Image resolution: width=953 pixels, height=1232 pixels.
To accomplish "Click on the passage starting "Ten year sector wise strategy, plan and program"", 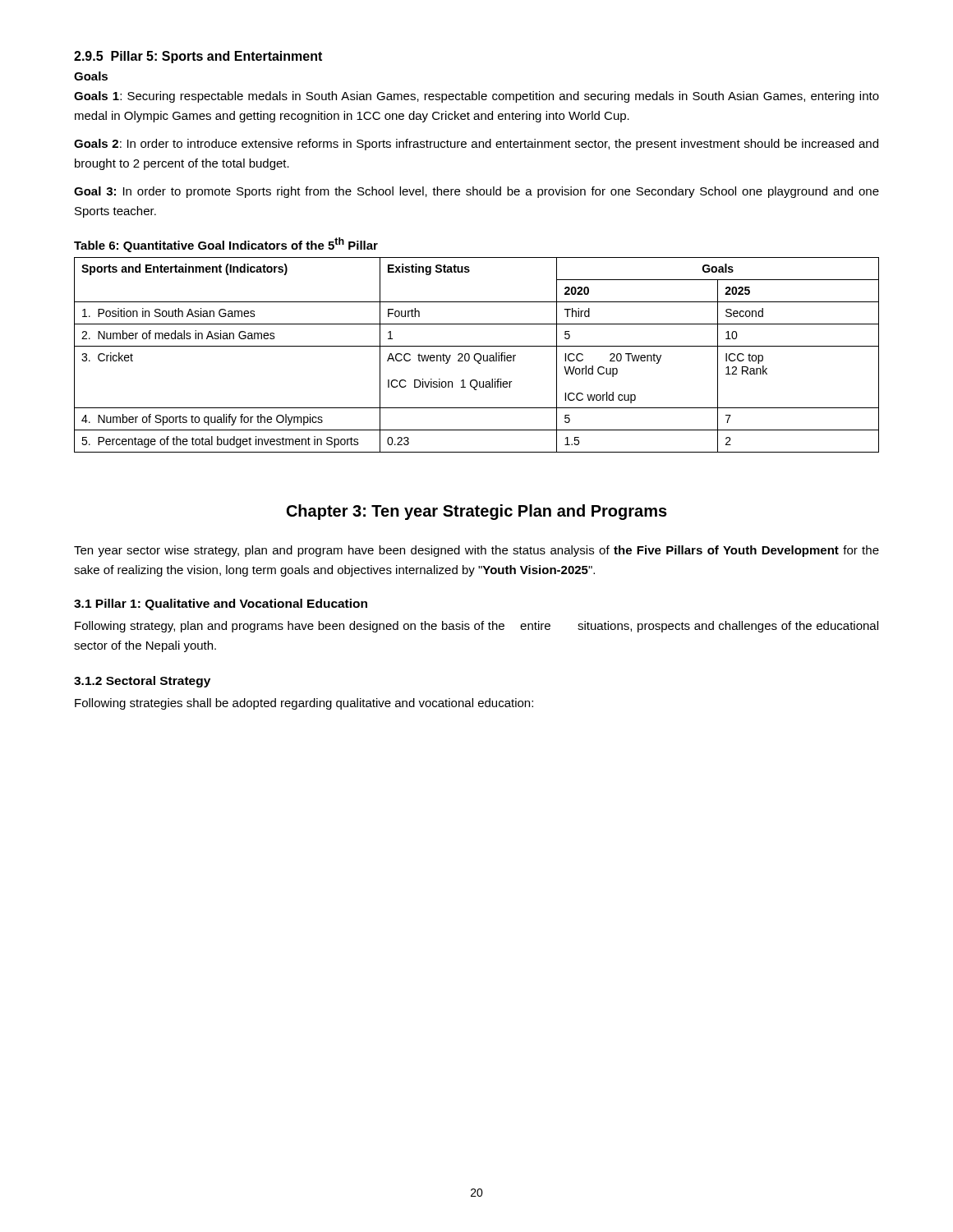I will [x=476, y=560].
